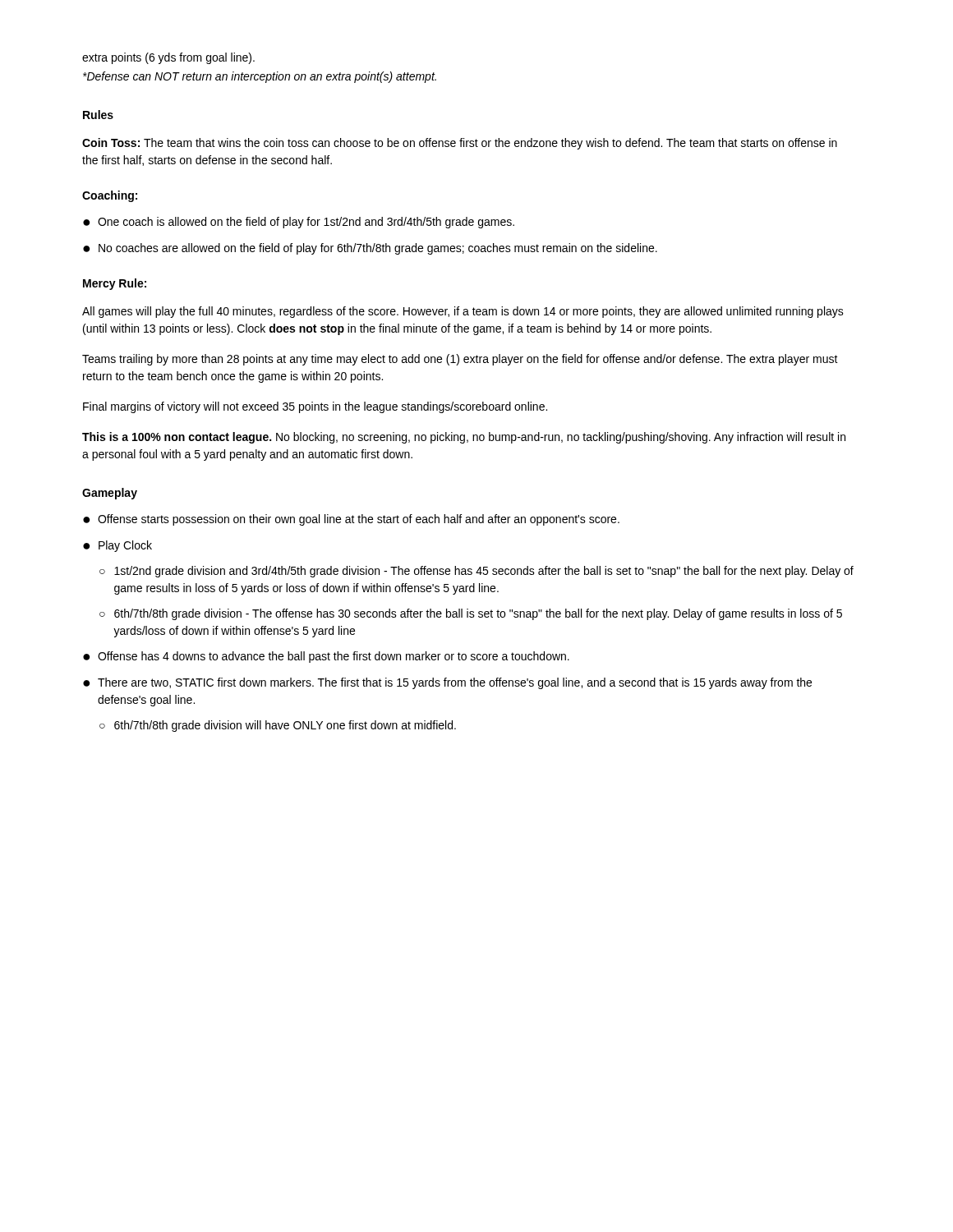Select the text that reads "extra points (6 yds from goal line)."
953x1232 pixels.
pyautogui.click(x=169, y=57)
